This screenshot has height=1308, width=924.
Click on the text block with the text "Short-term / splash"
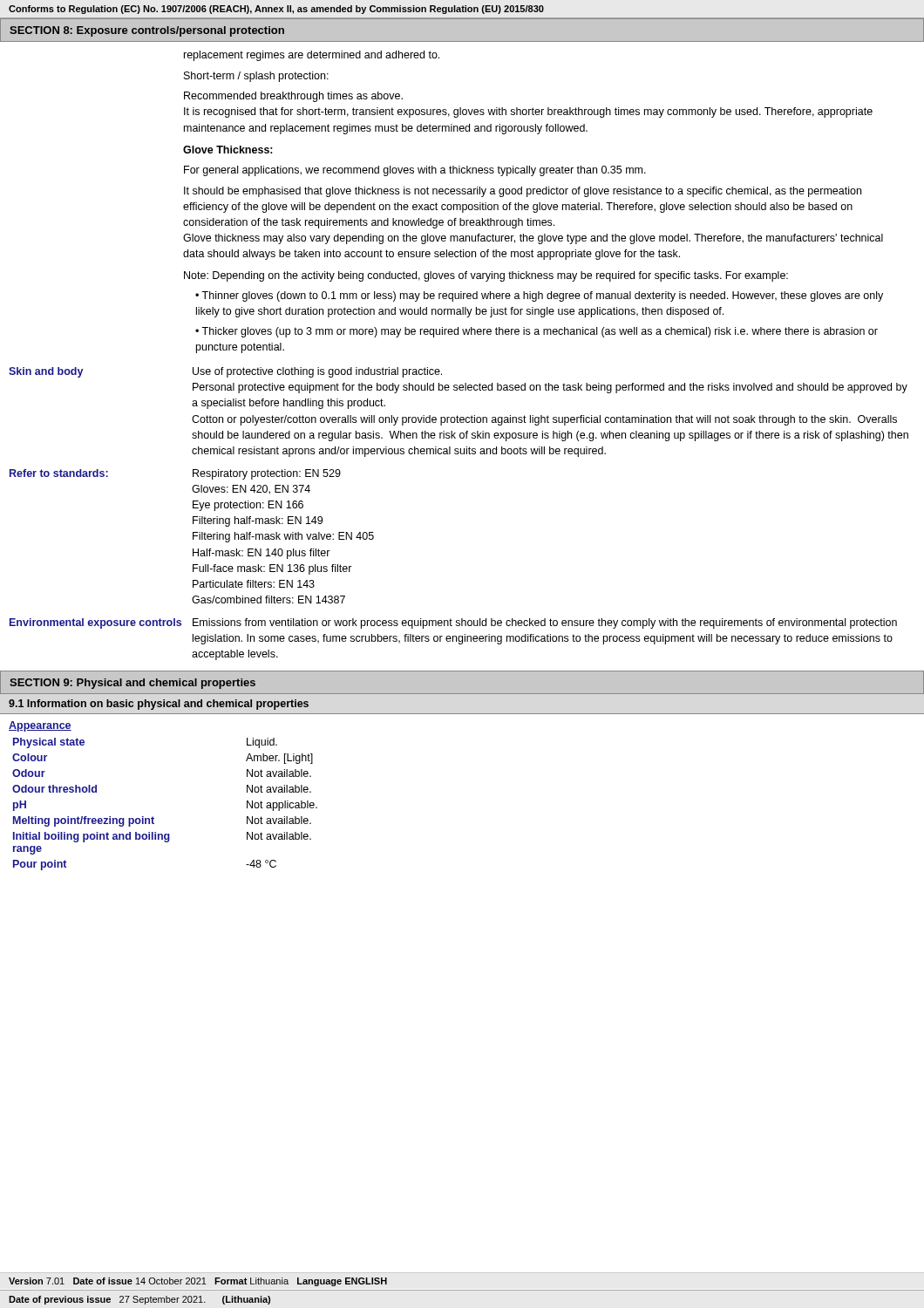256,76
